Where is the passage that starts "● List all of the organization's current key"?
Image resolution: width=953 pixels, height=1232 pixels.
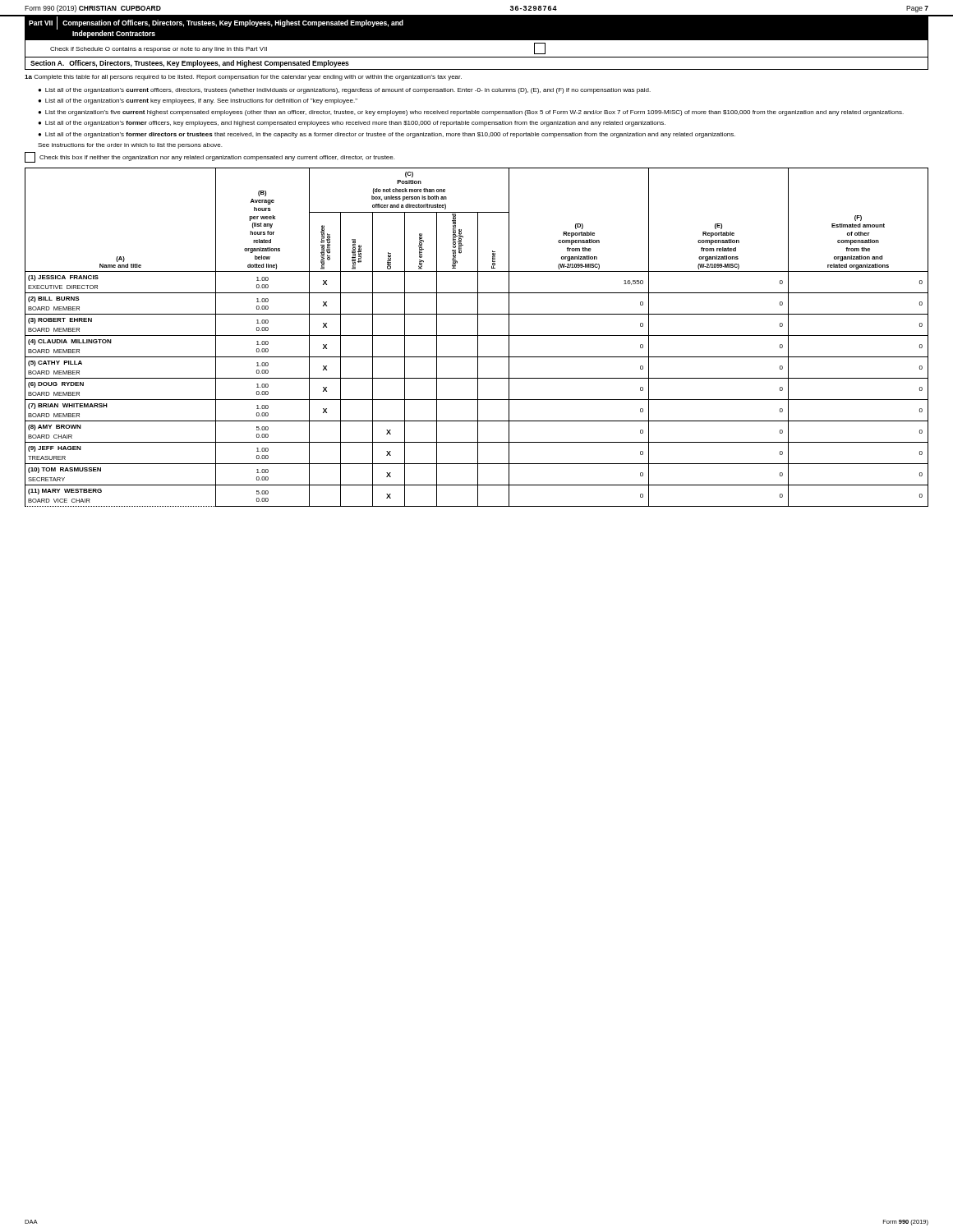click(x=198, y=101)
